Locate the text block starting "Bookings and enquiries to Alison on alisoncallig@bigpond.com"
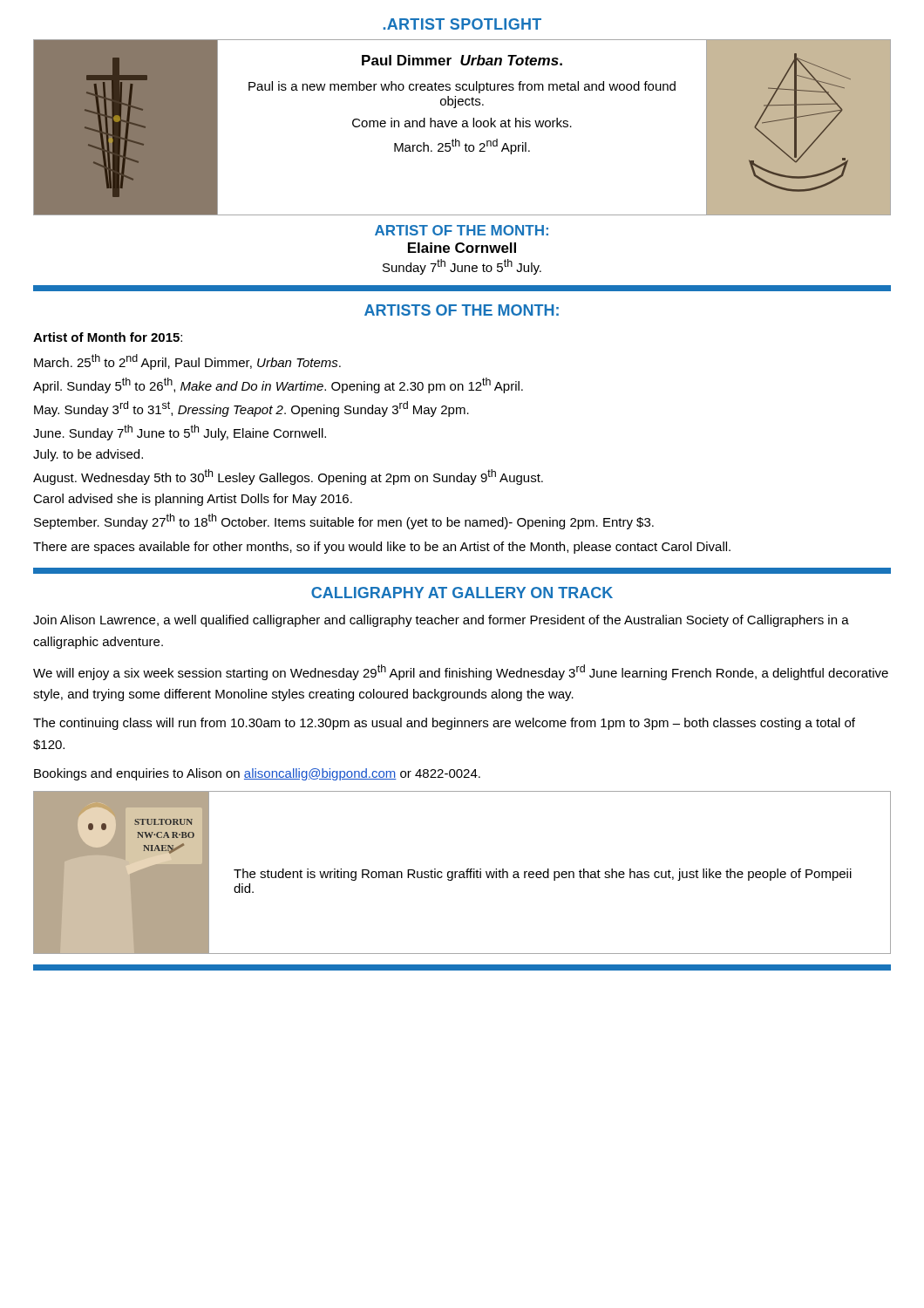This screenshot has width=924, height=1308. click(257, 773)
